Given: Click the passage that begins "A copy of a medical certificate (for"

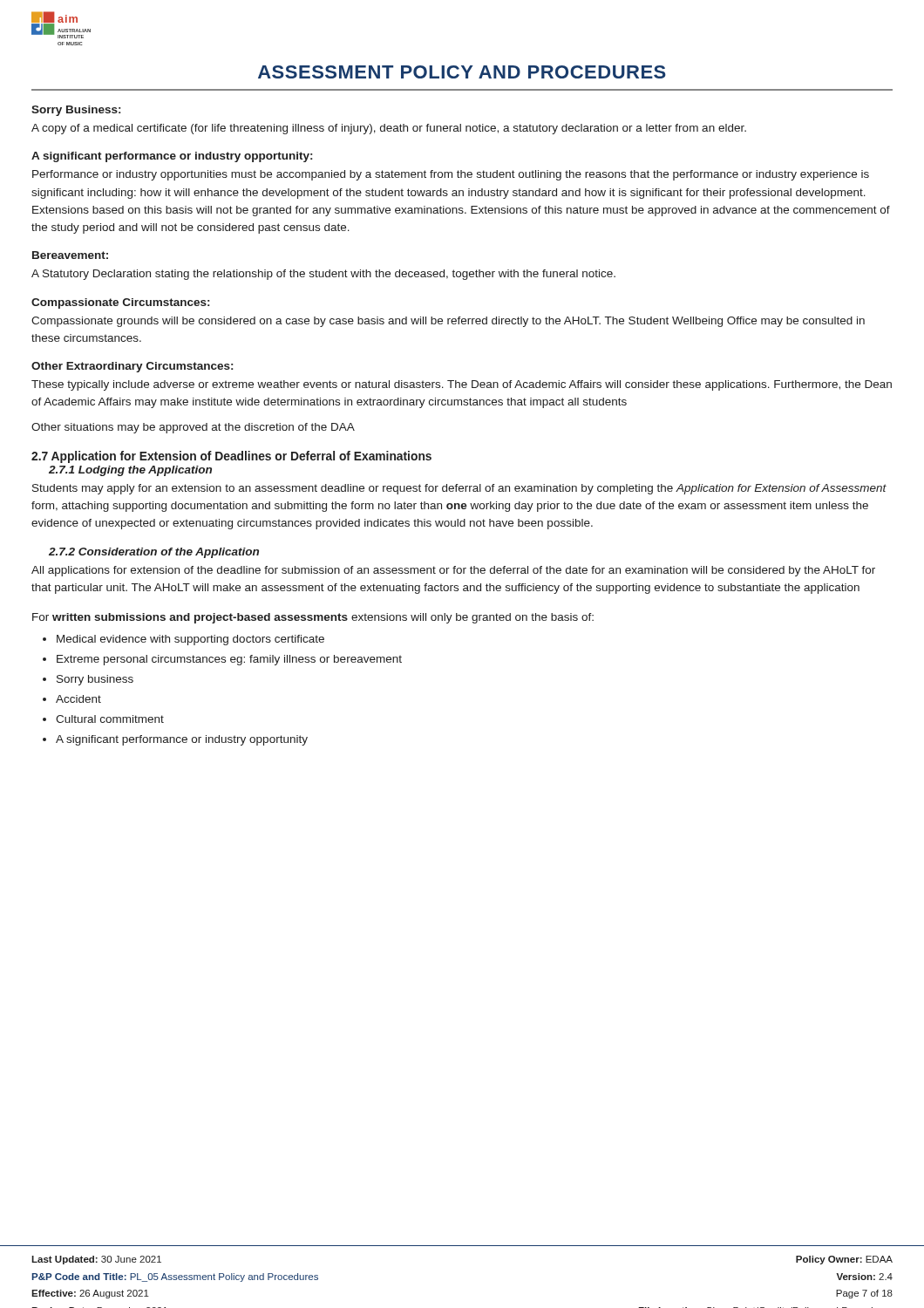Looking at the screenshot, I should coord(462,128).
